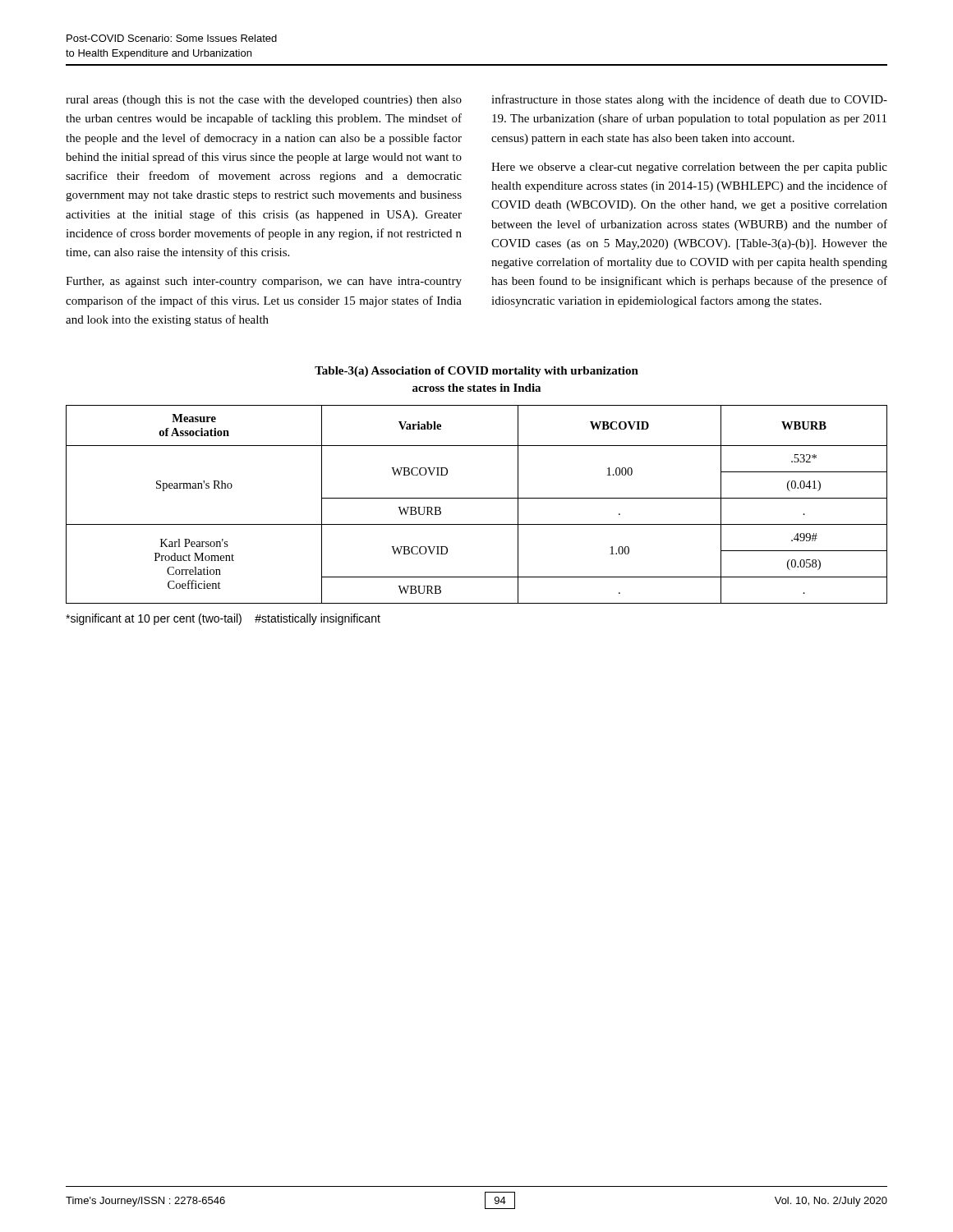Find the caption containing "Table-3(a) Association of COVID mortality with urbanization across"
This screenshot has height=1232, width=953.
point(476,379)
